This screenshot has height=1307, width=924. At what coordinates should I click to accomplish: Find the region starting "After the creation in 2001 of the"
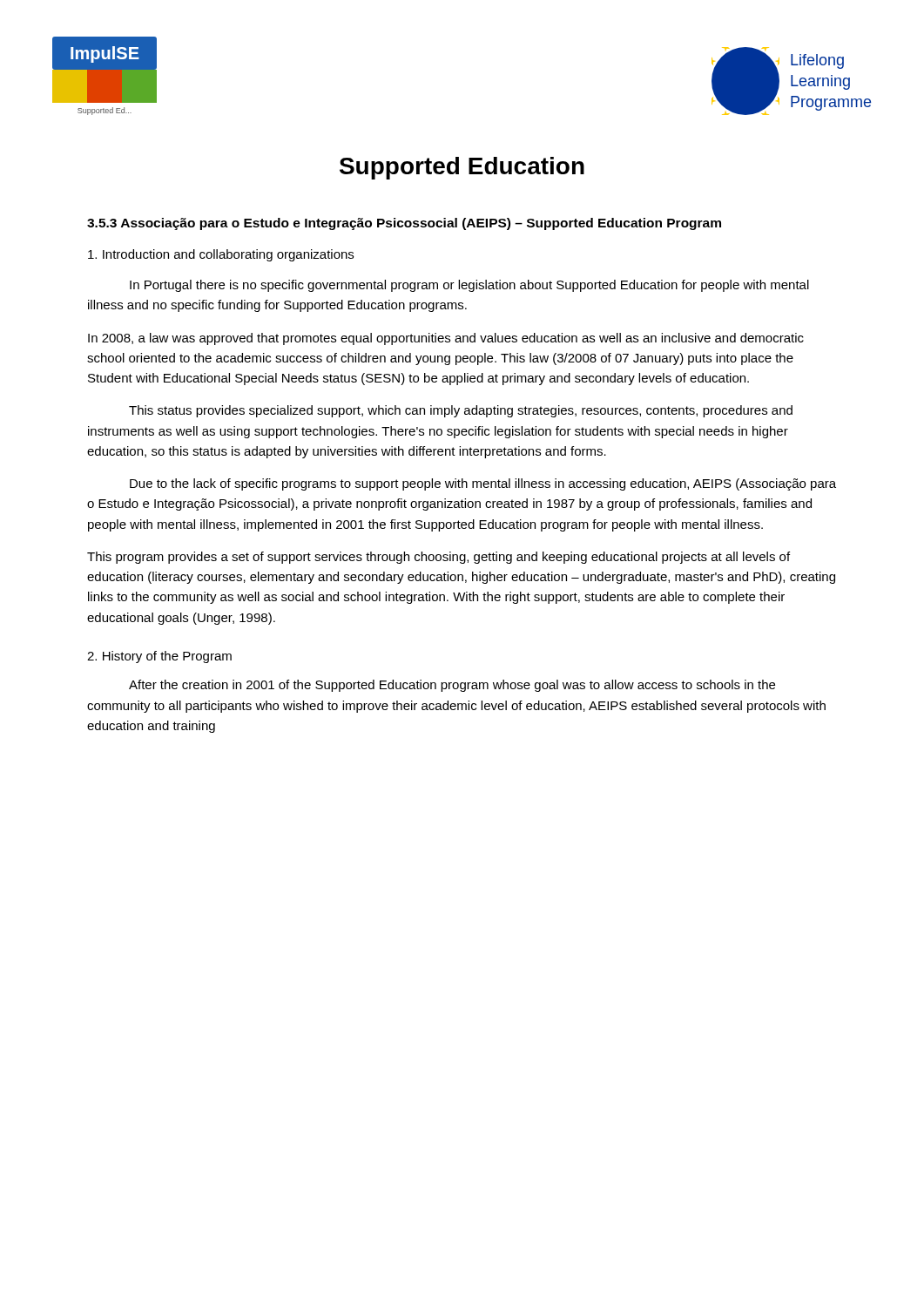[457, 705]
